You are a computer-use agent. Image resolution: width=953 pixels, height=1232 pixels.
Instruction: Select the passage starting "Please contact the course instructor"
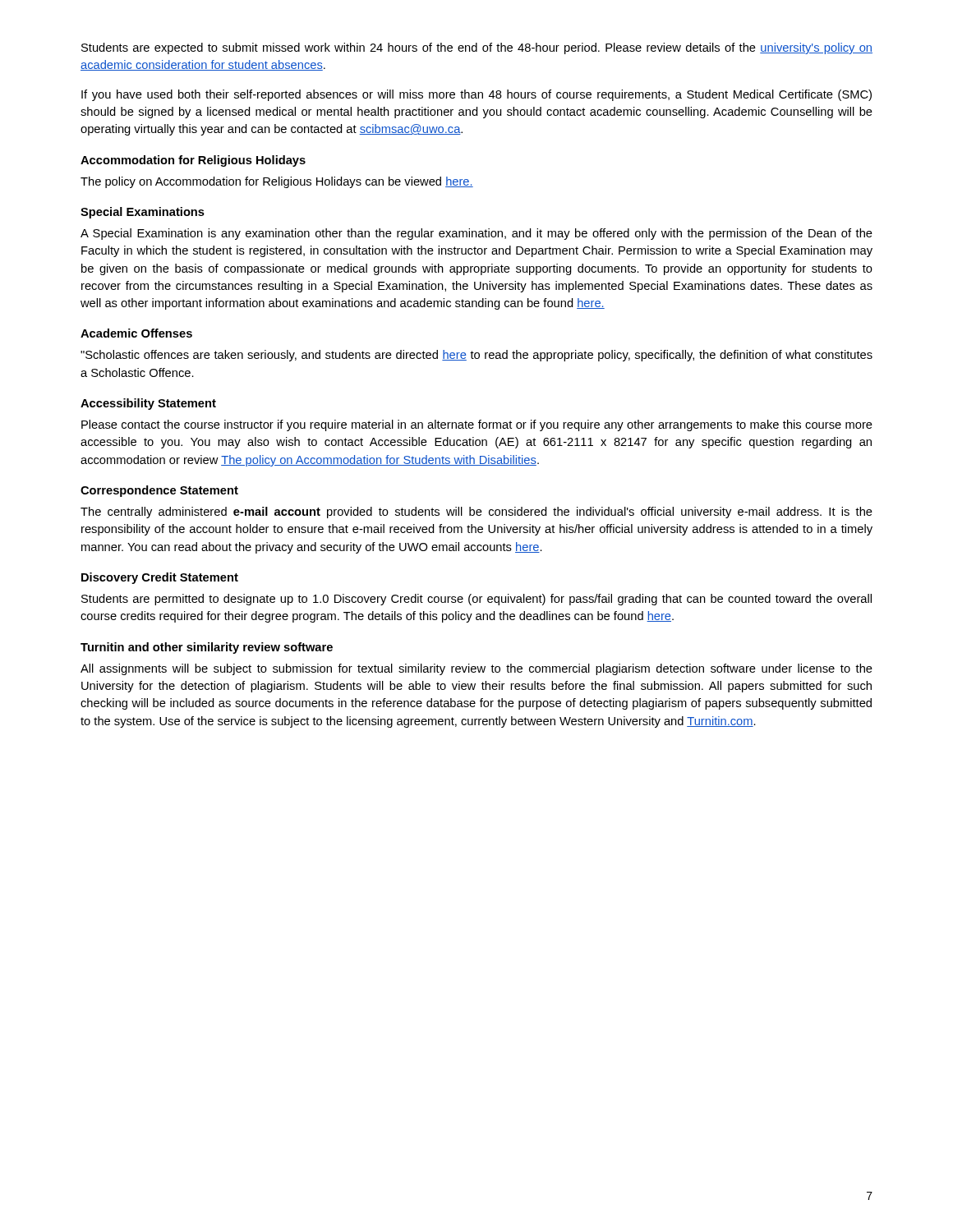pyautogui.click(x=476, y=442)
